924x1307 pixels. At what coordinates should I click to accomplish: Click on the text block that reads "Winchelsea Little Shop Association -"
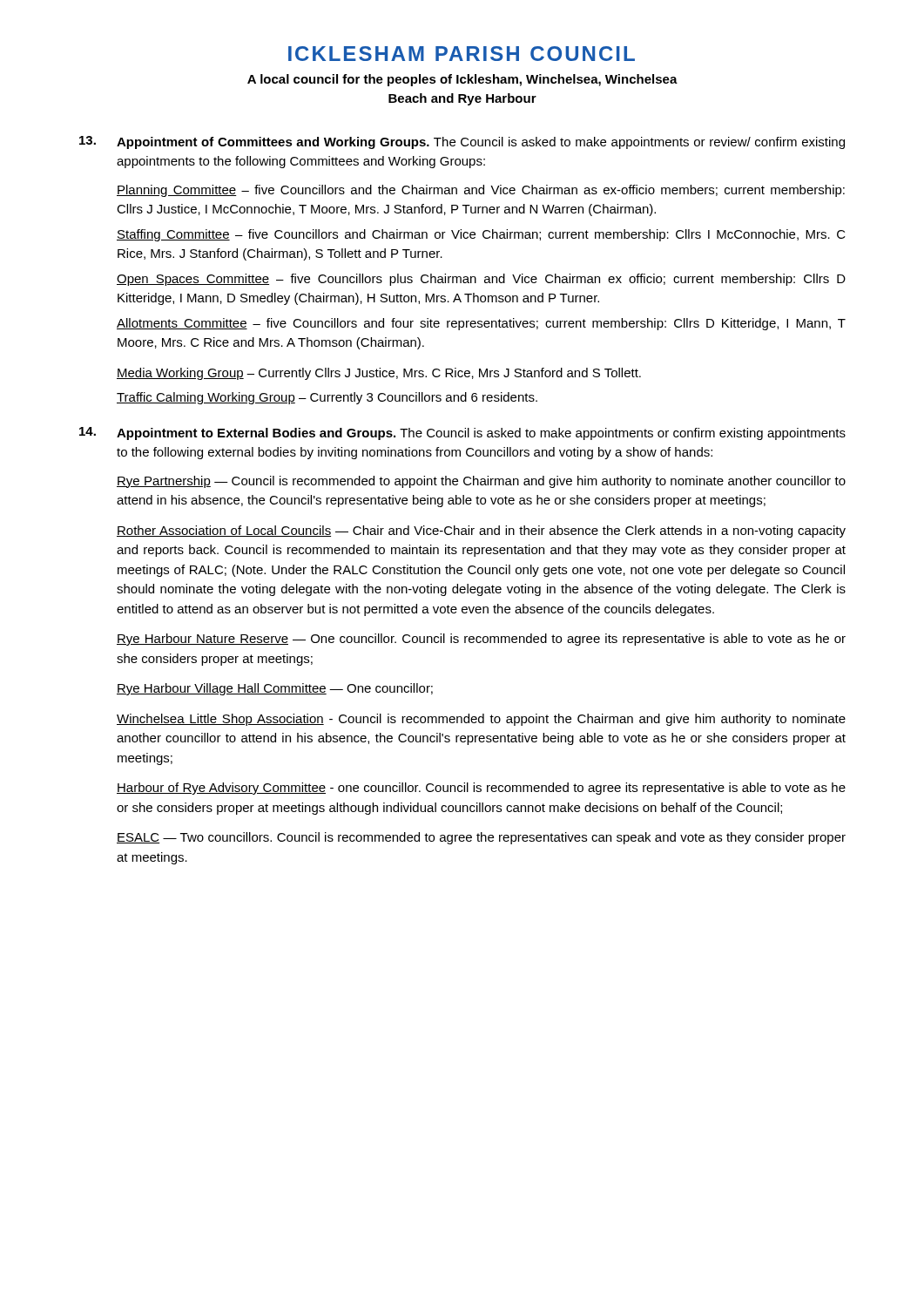point(481,738)
